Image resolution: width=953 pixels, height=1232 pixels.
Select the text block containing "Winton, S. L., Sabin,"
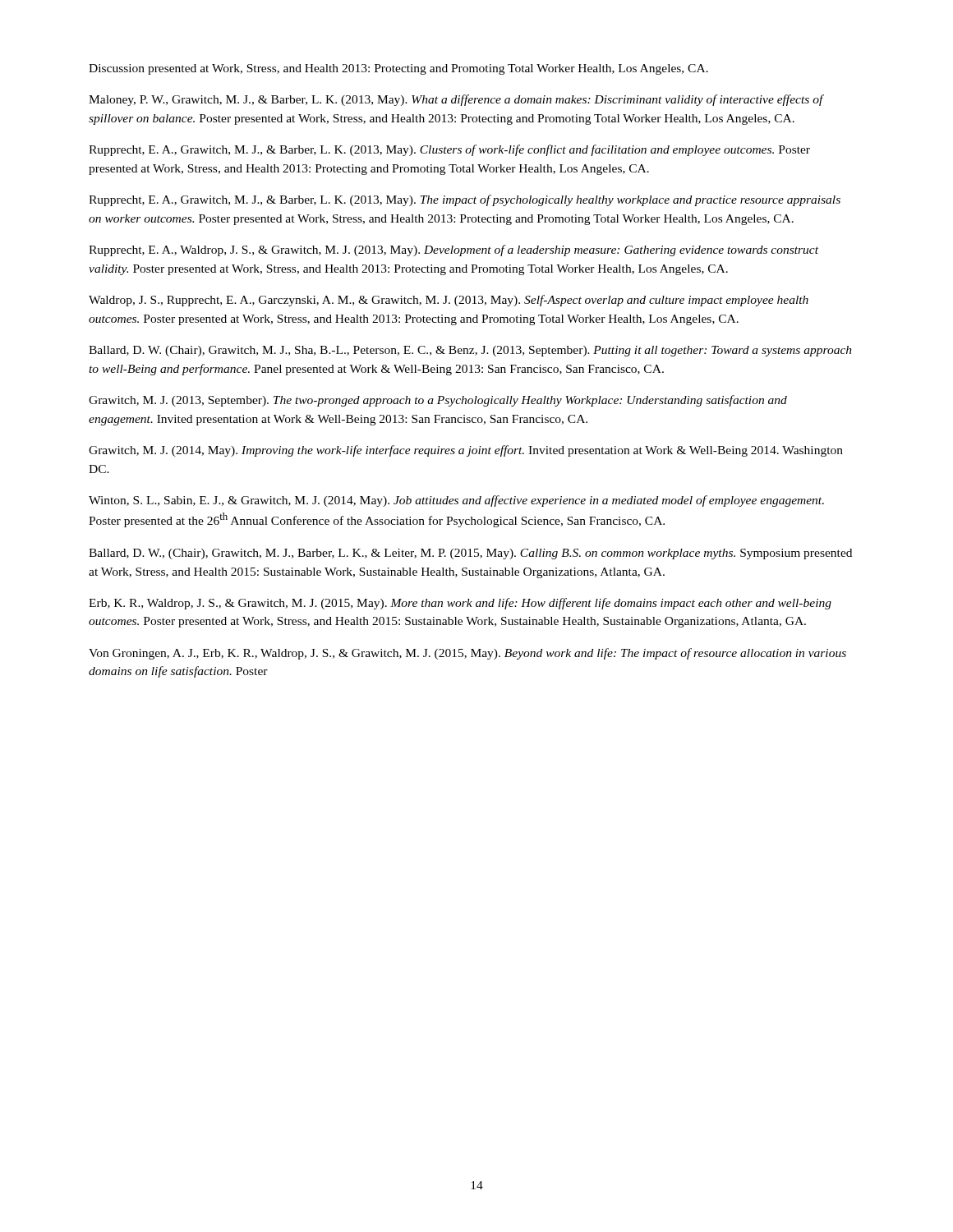[457, 510]
